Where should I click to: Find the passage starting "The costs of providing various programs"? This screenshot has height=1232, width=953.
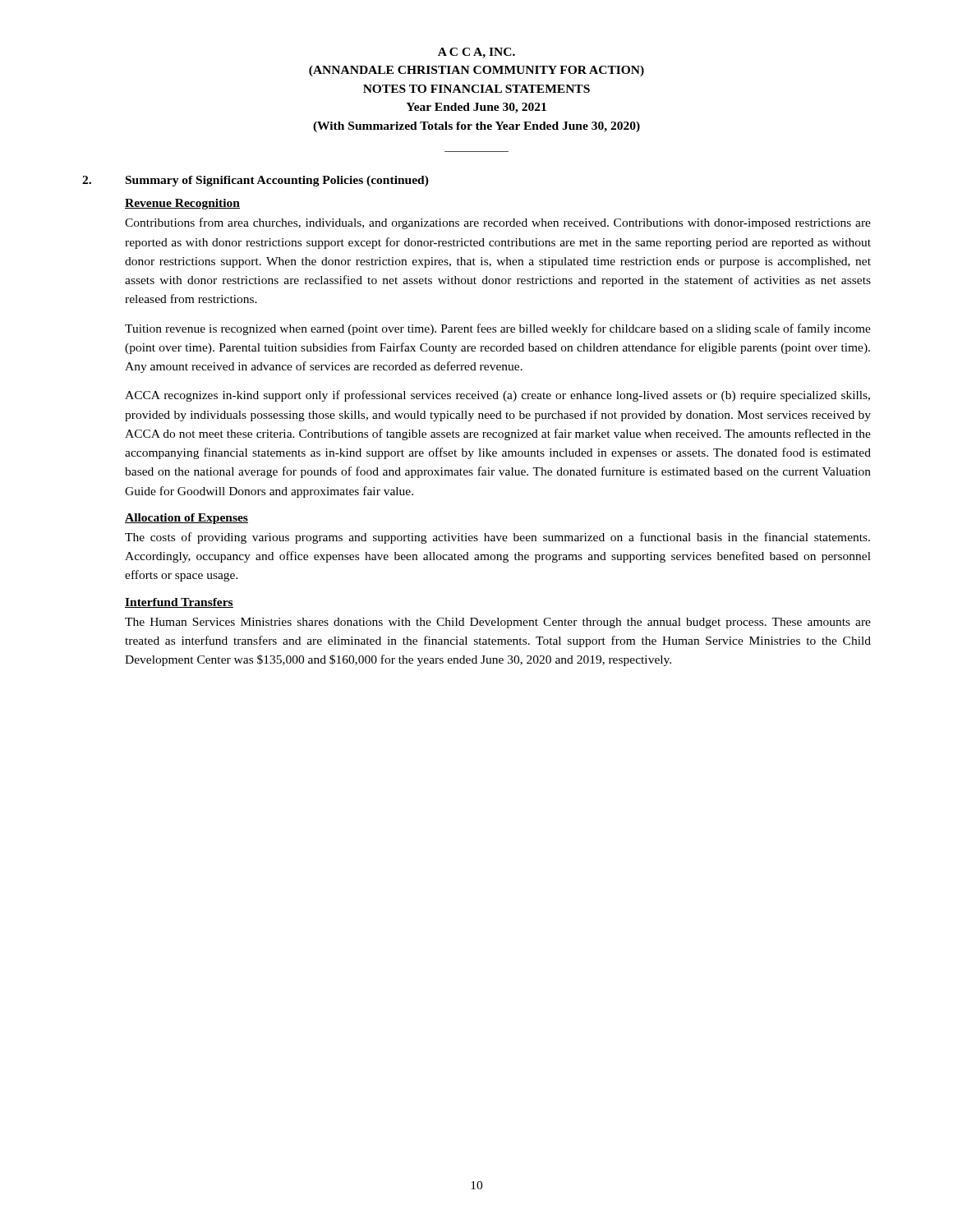pyautogui.click(x=498, y=556)
